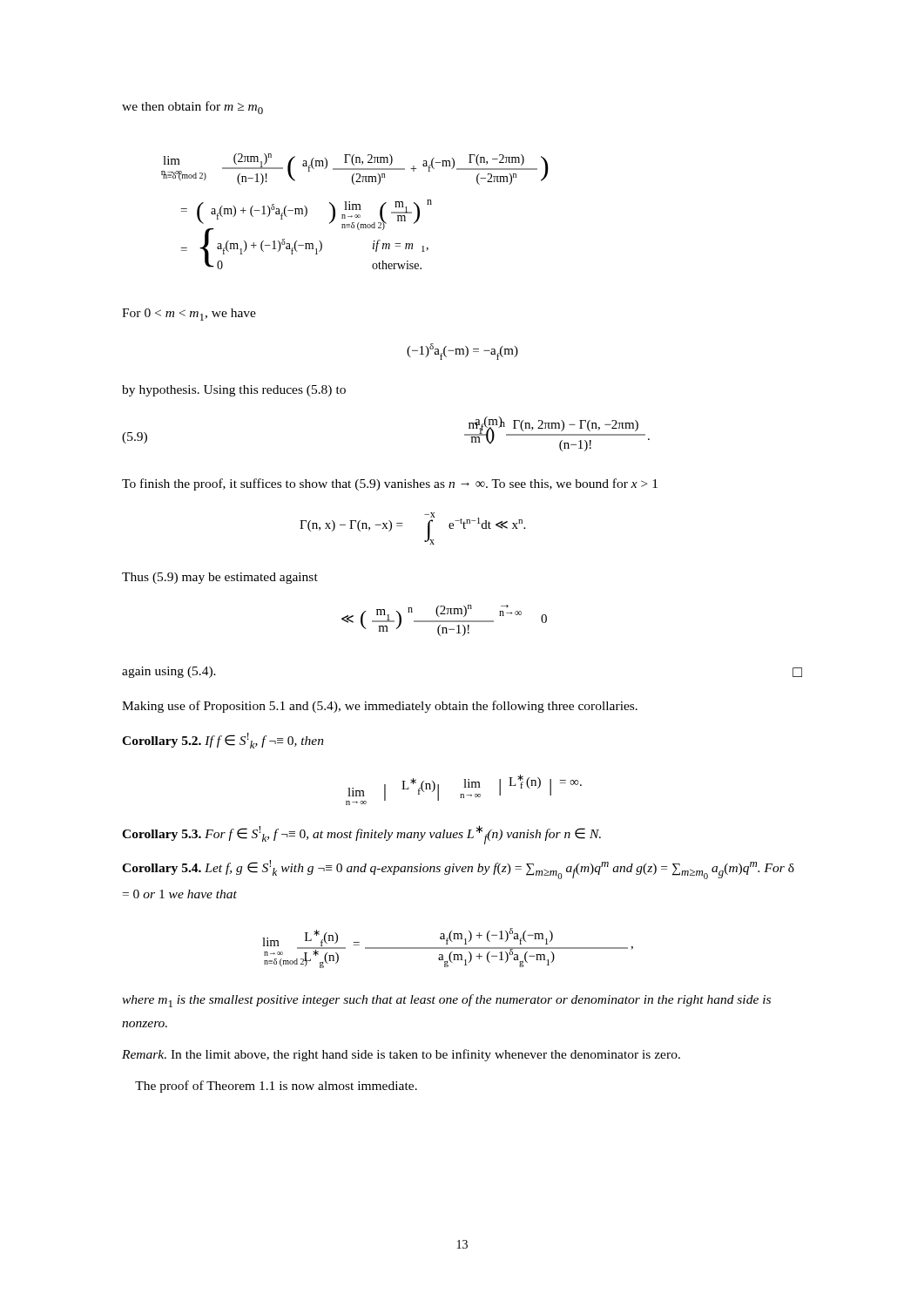Locate the text block that reads "For 0 < m < m1, we"

click(x=189, y=314)
